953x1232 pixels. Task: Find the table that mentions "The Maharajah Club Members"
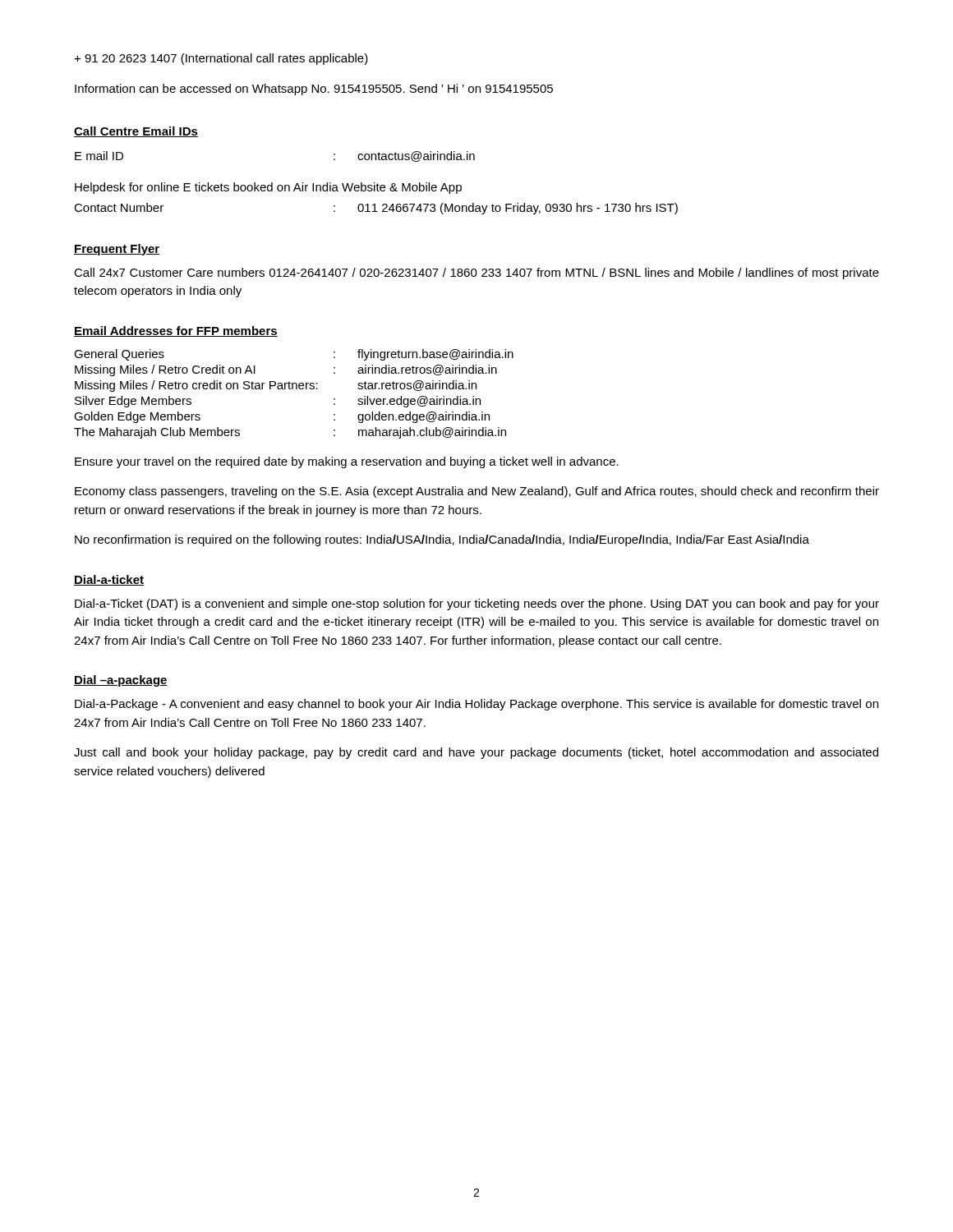tap(476, 392)
